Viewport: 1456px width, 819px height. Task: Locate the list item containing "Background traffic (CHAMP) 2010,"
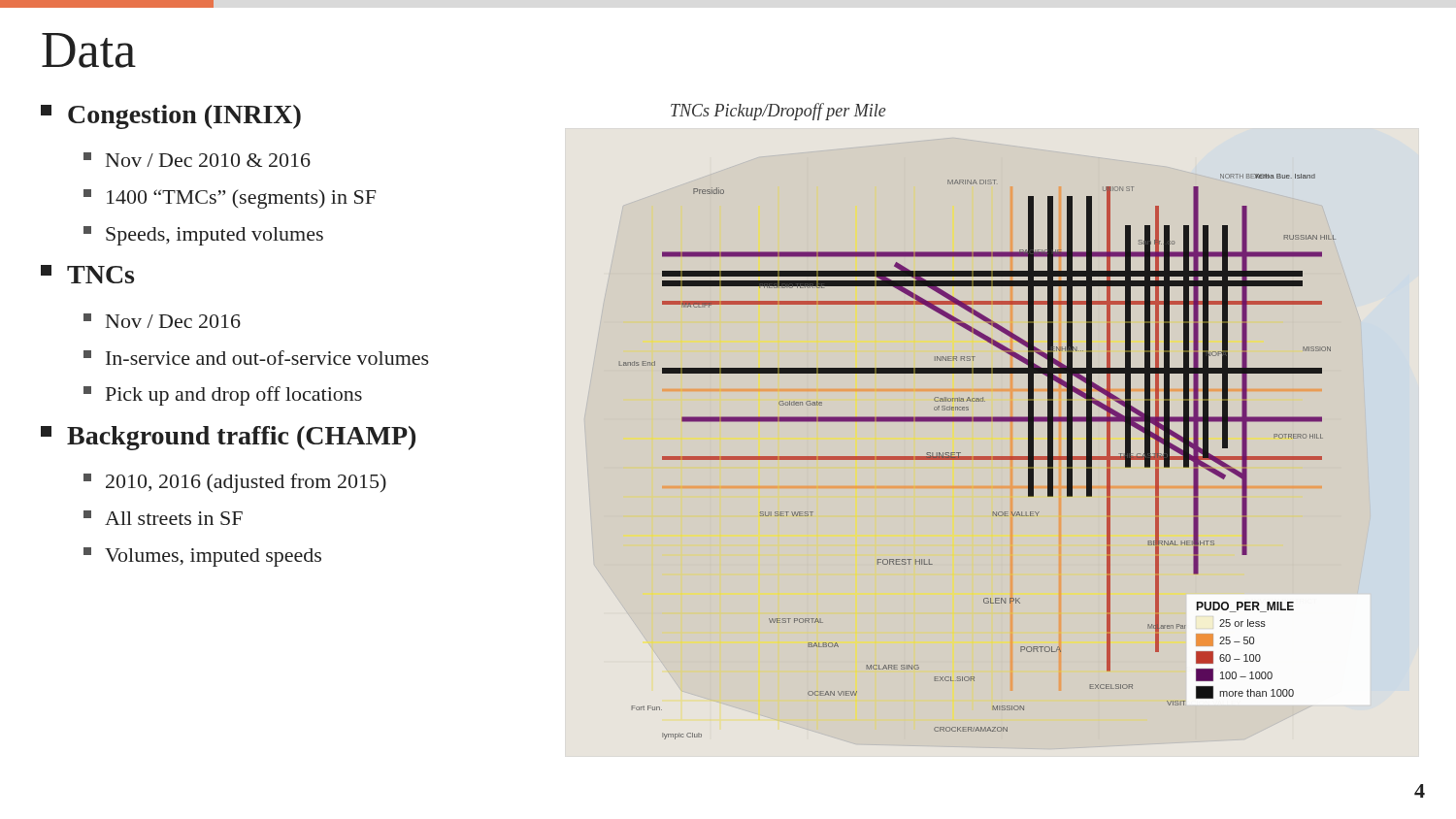[x=274, y=494]
